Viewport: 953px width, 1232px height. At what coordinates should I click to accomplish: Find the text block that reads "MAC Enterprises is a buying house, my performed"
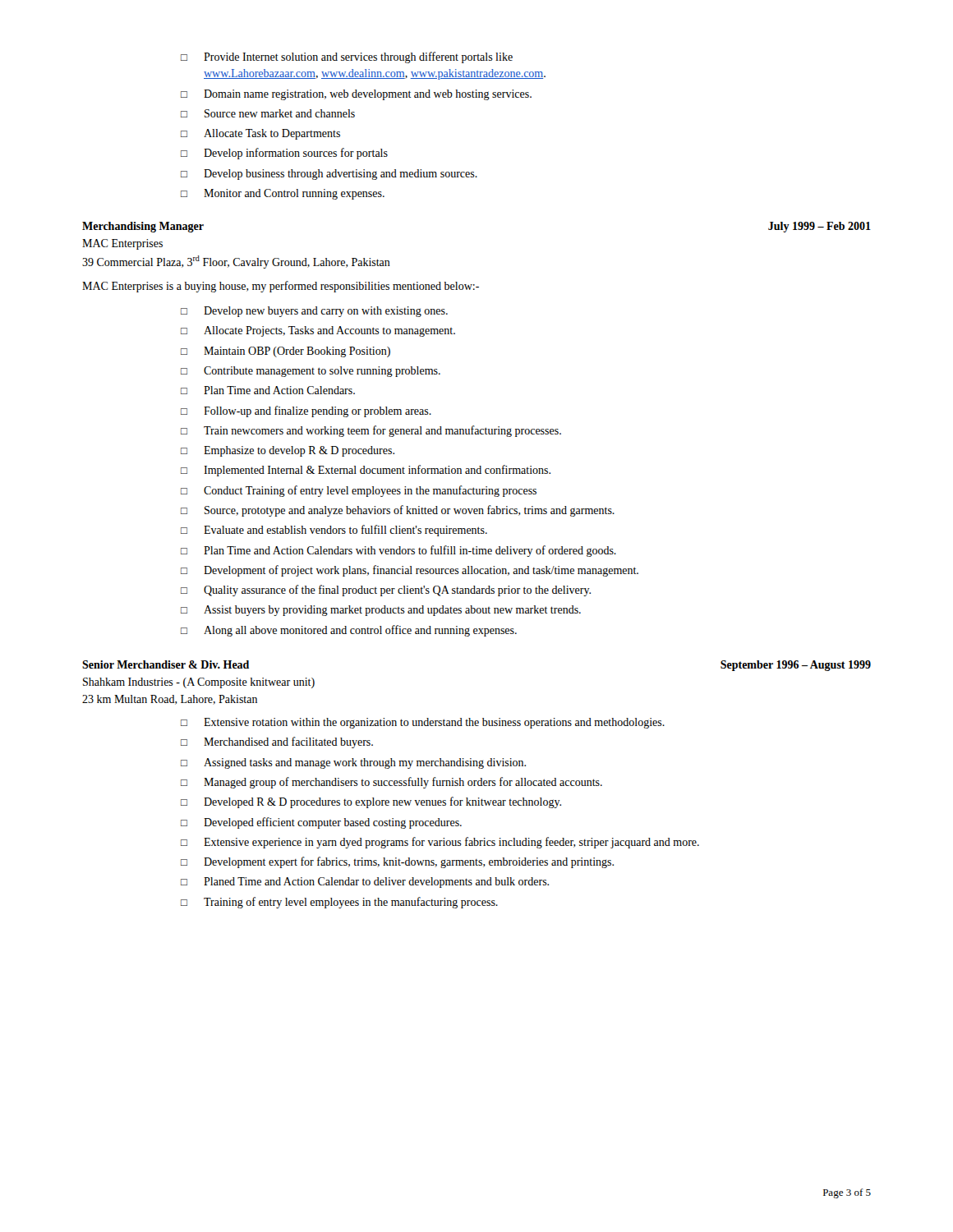(281, 286)
